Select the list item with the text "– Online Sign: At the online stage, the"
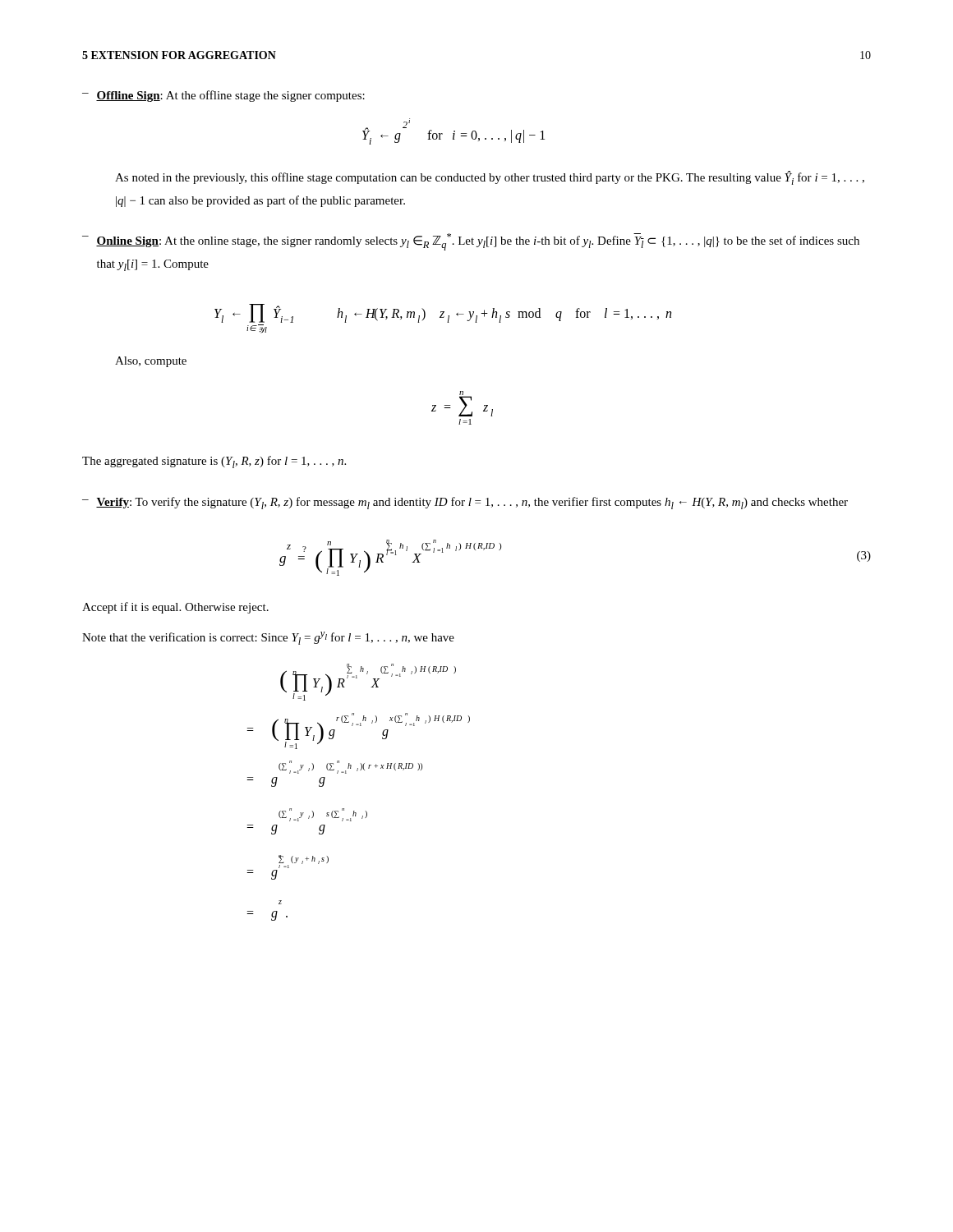Viewport: 953px width, 1232px height. (x=476, y=253)
